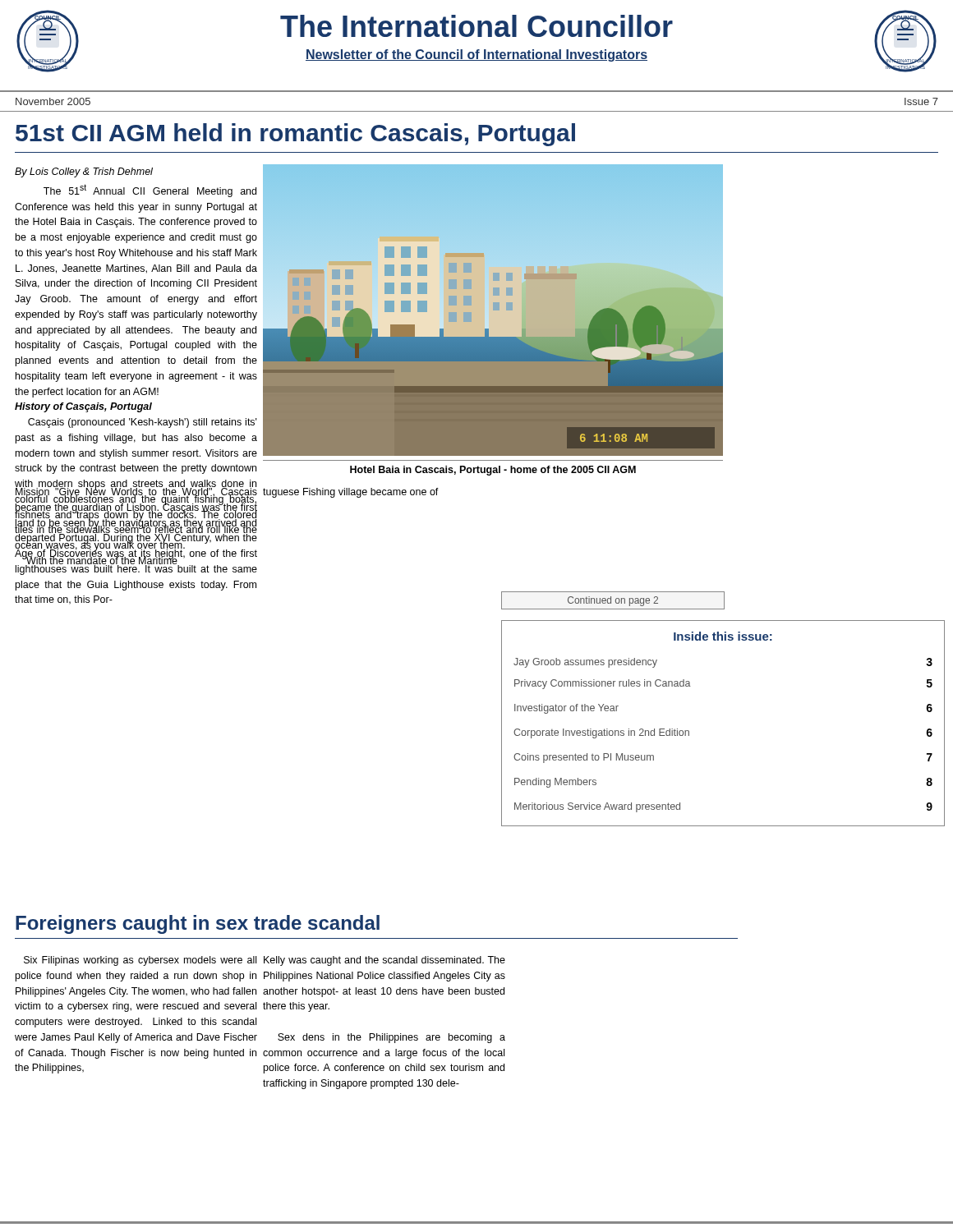Click on the block starting "Meritorious Service Award presented 9"
Viewport: 953px width, 1232px height.
[596, 807]
